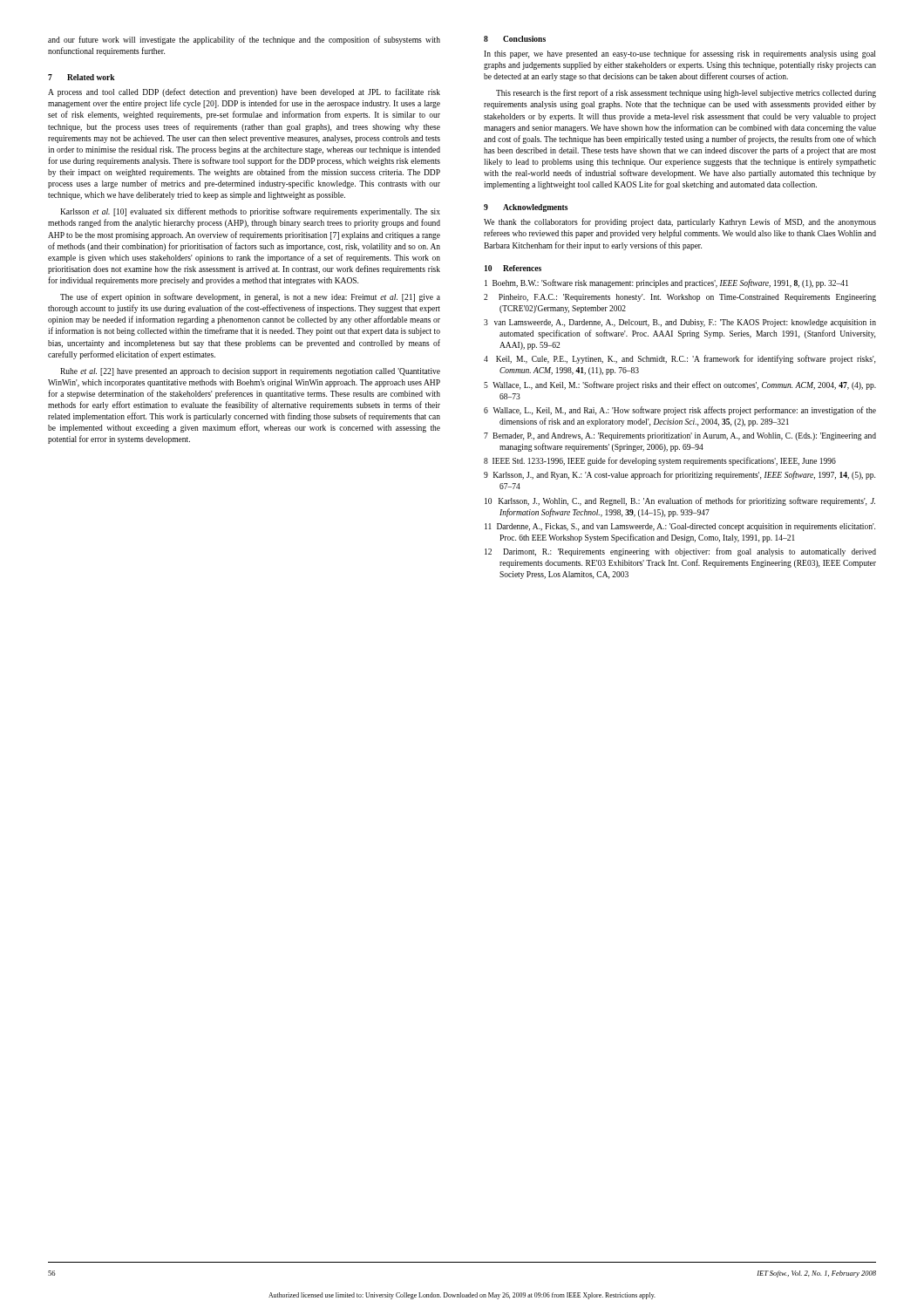Image resolution: width=924 pixels, height=1308 pixels.
Task: Find the list item with the text "7 Bernader, P., and Andrews, A.: 'Requirements prioritization'"
Action: coord(680,442)
